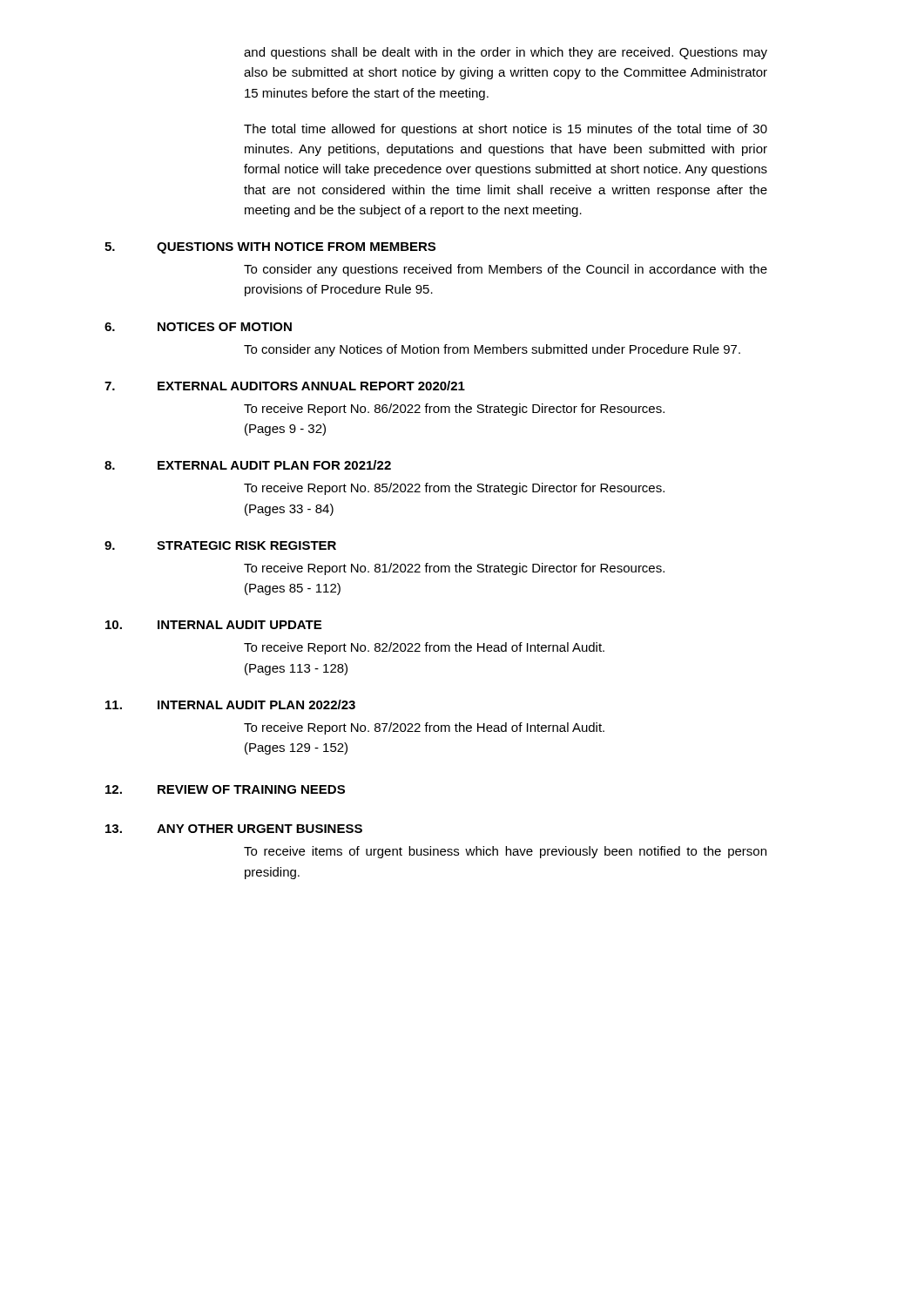Image resolution: width=924 pixels, height=1307 pixels.
Task: Click on the text block starting "EXTERNAL AUDIT PLAN FOR 2021/22"
Action: click(274, 465)
